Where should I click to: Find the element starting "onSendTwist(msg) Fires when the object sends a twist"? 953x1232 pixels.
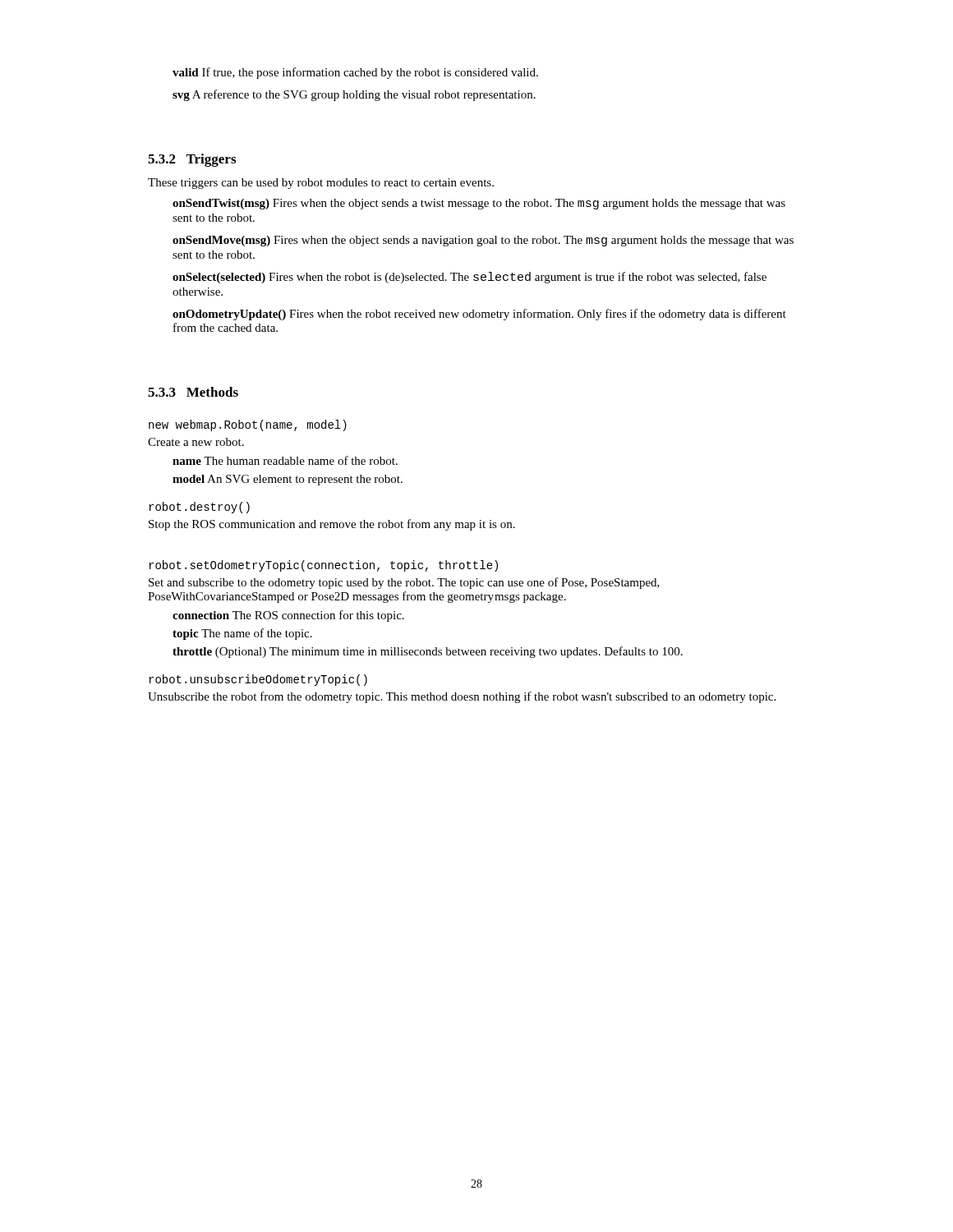pyautogui.click(x=479, y=210)
